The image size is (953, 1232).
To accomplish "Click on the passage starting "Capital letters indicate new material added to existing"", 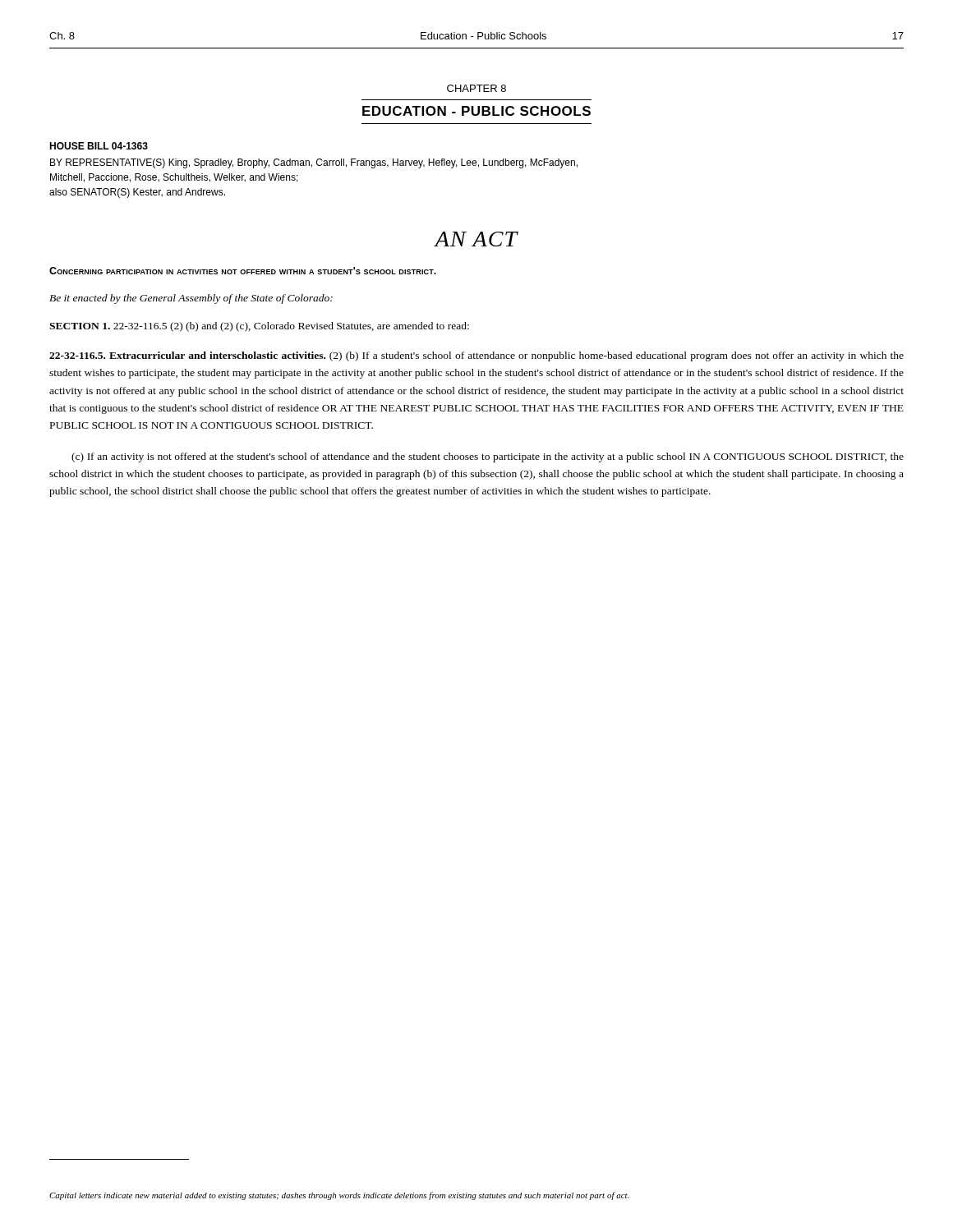I will (x=339, y=1195).
